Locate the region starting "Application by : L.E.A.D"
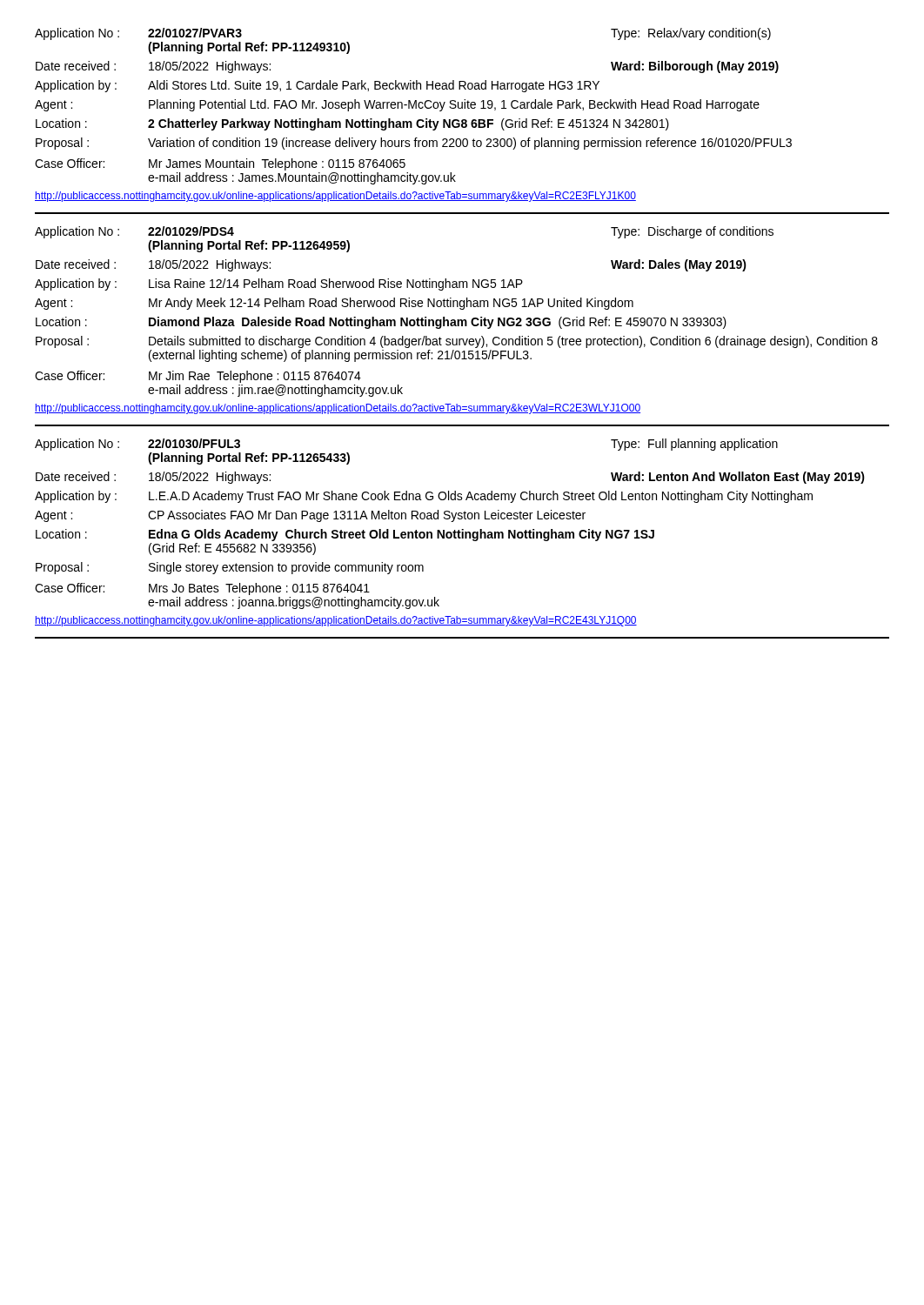This screenshot has width=924, height=1305. (x=462, y=496)
